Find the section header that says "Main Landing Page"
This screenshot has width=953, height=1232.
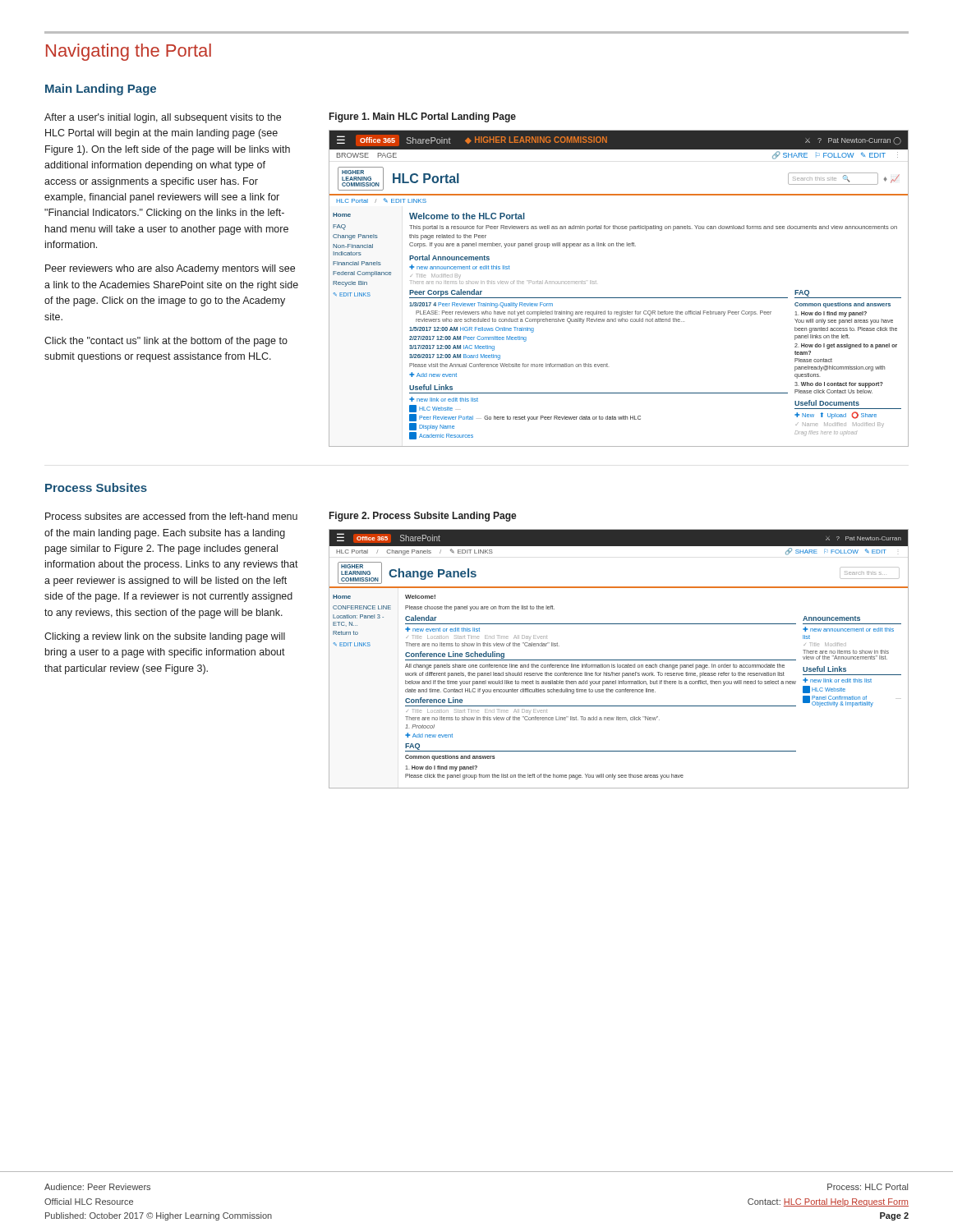click(101, 88)
